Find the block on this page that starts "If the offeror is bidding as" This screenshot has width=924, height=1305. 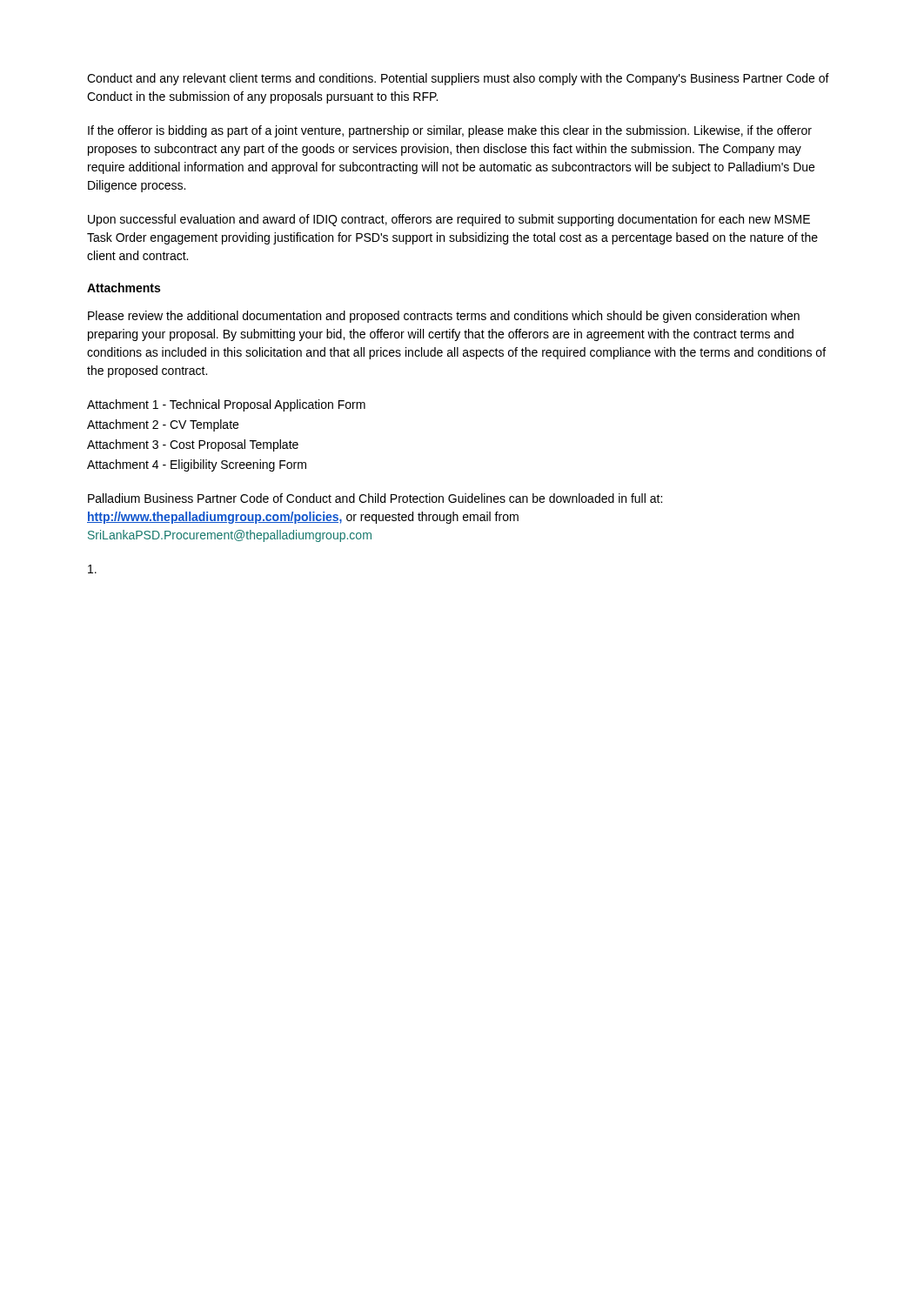[x=451, y=158]
